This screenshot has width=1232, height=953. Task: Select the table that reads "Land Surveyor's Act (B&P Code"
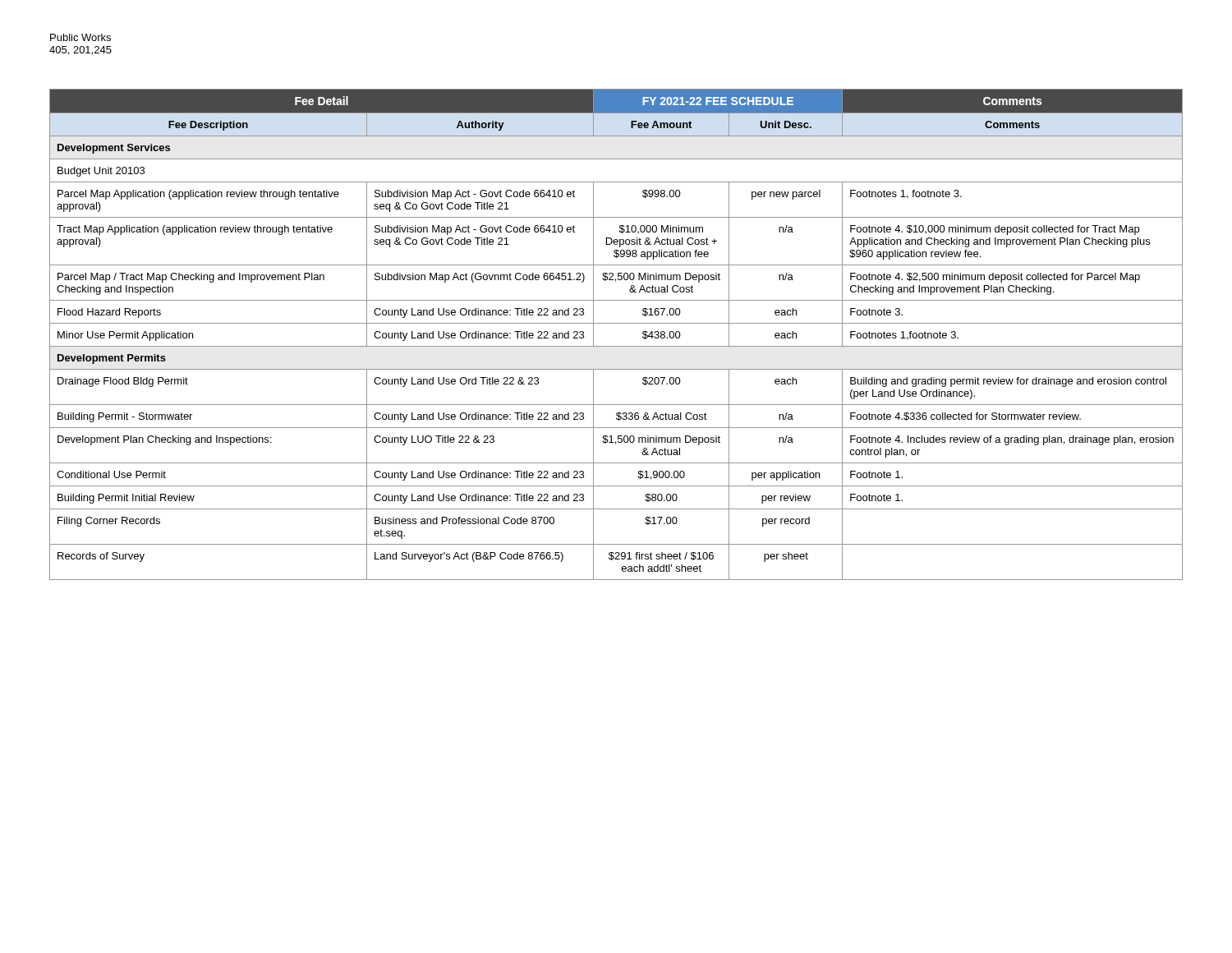coord(616,334)
